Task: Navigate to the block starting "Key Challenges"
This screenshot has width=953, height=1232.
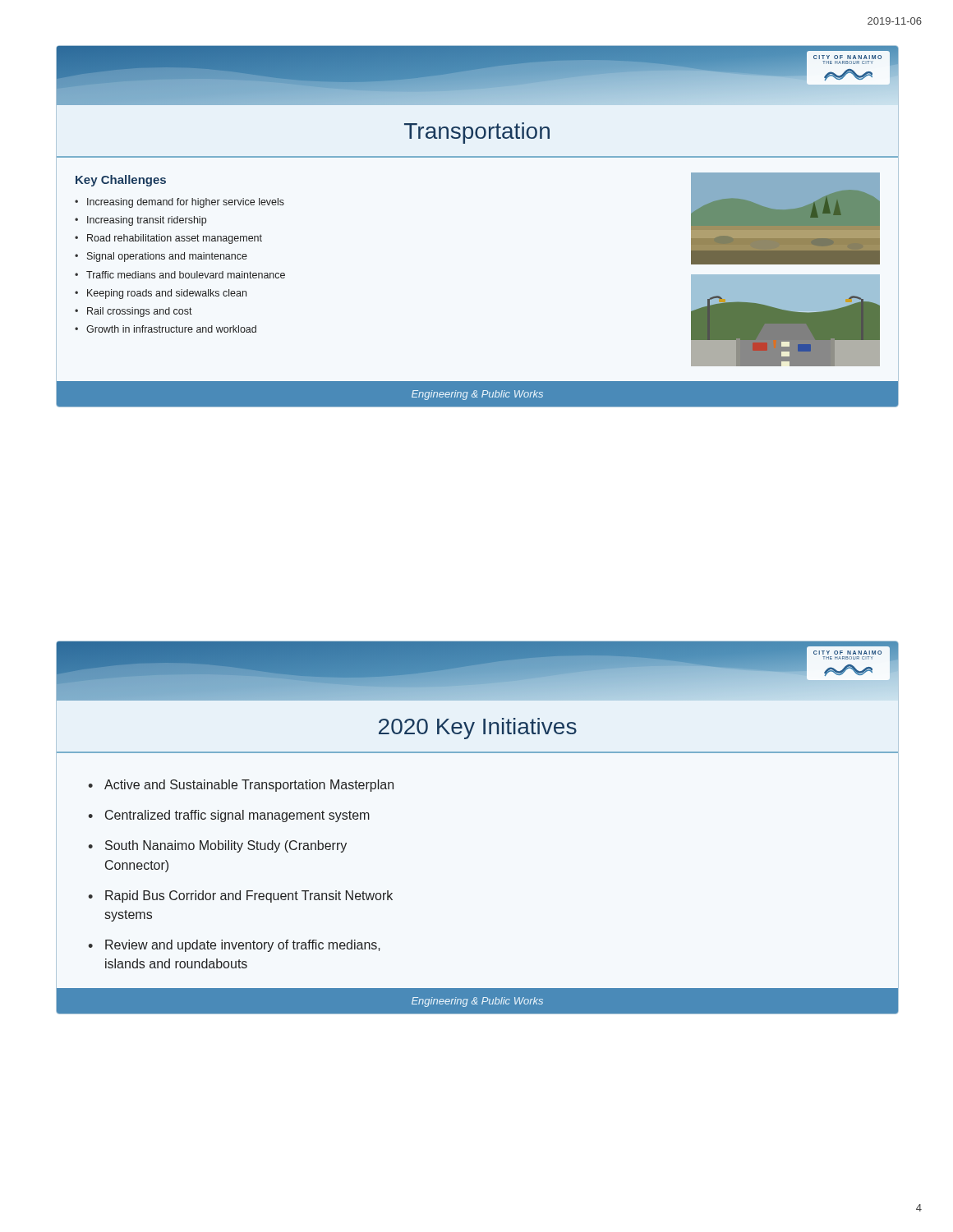Action: click(121, 179)
